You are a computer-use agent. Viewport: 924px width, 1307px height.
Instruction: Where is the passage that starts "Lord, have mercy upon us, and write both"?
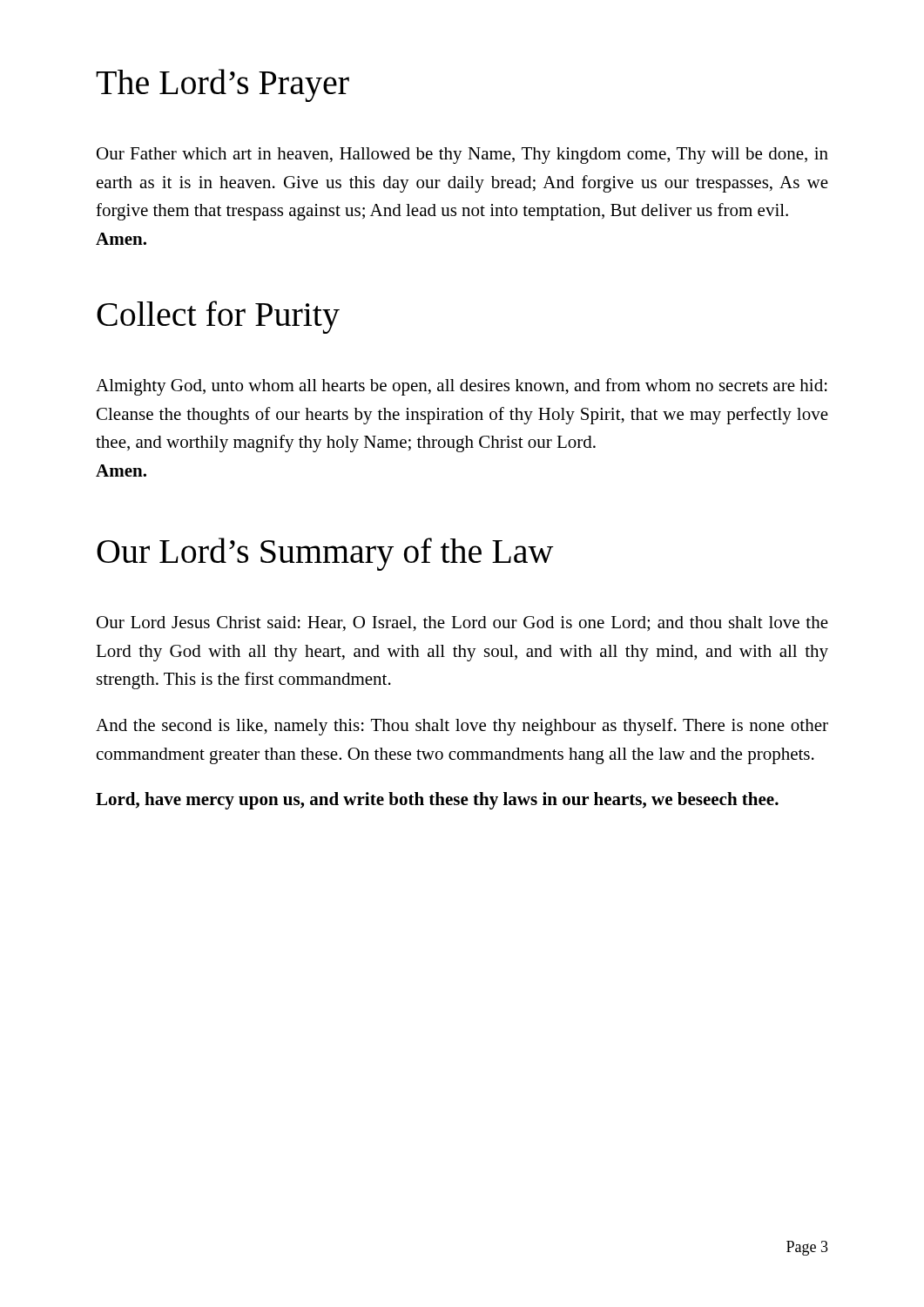coord(462,799)
